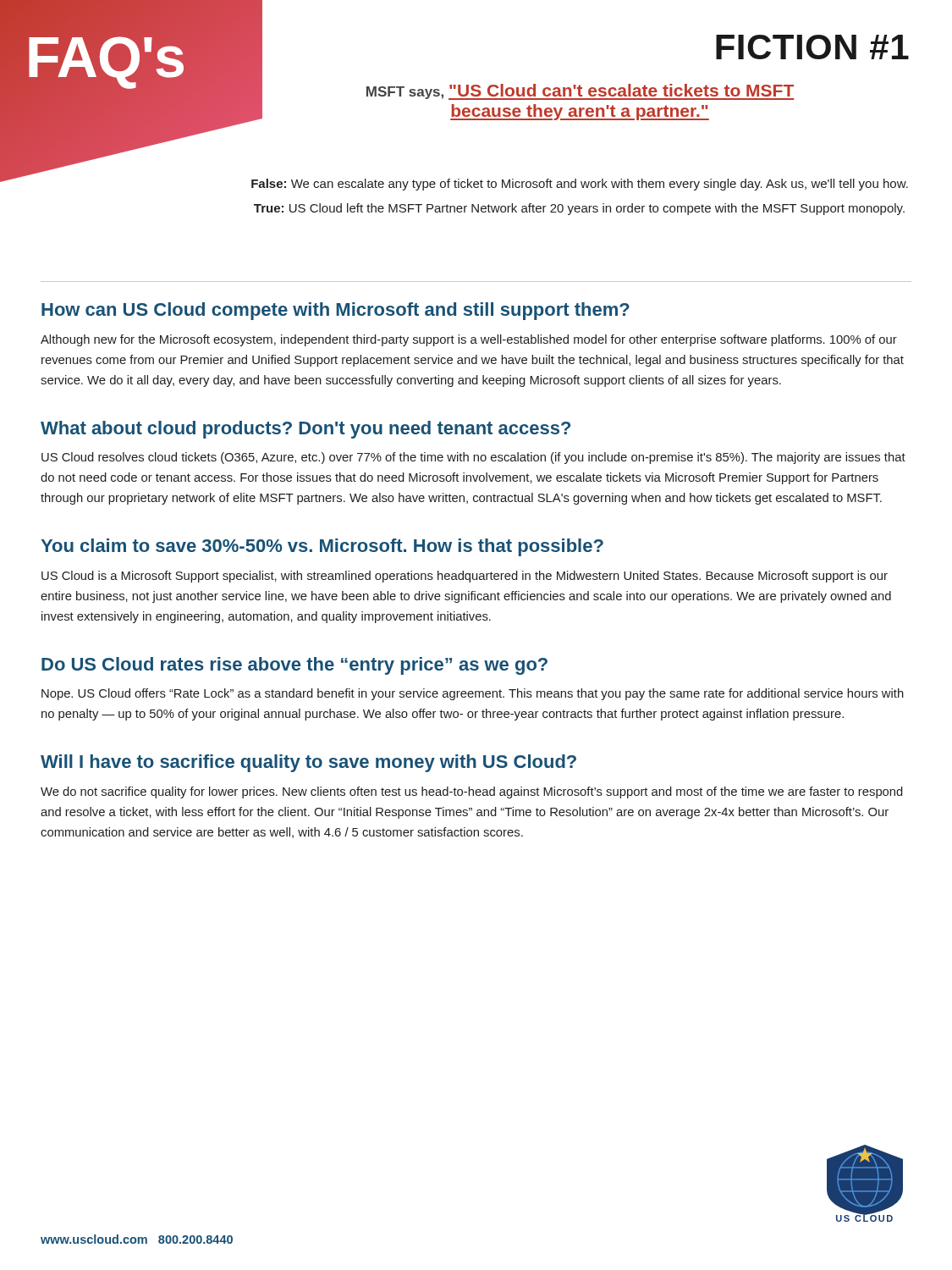Click on the section header containing "How can US Cloud"
952x1270 pixels.
pyautogui.click(x=335, y=309)
